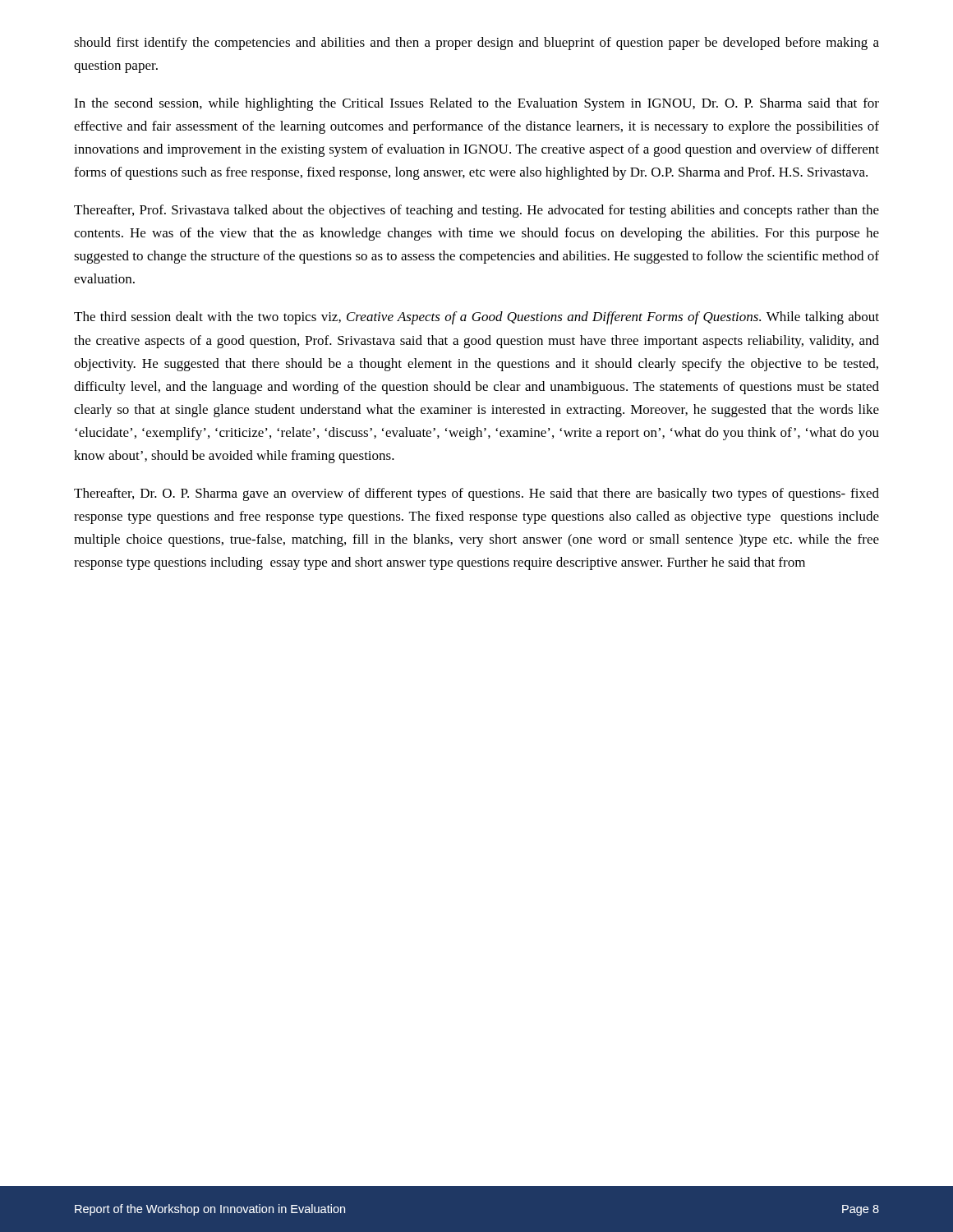This screenshot has height=1232, width=953.
Task: Point to the block beginning "should first identify"
Action: click(x=476, y=54)
